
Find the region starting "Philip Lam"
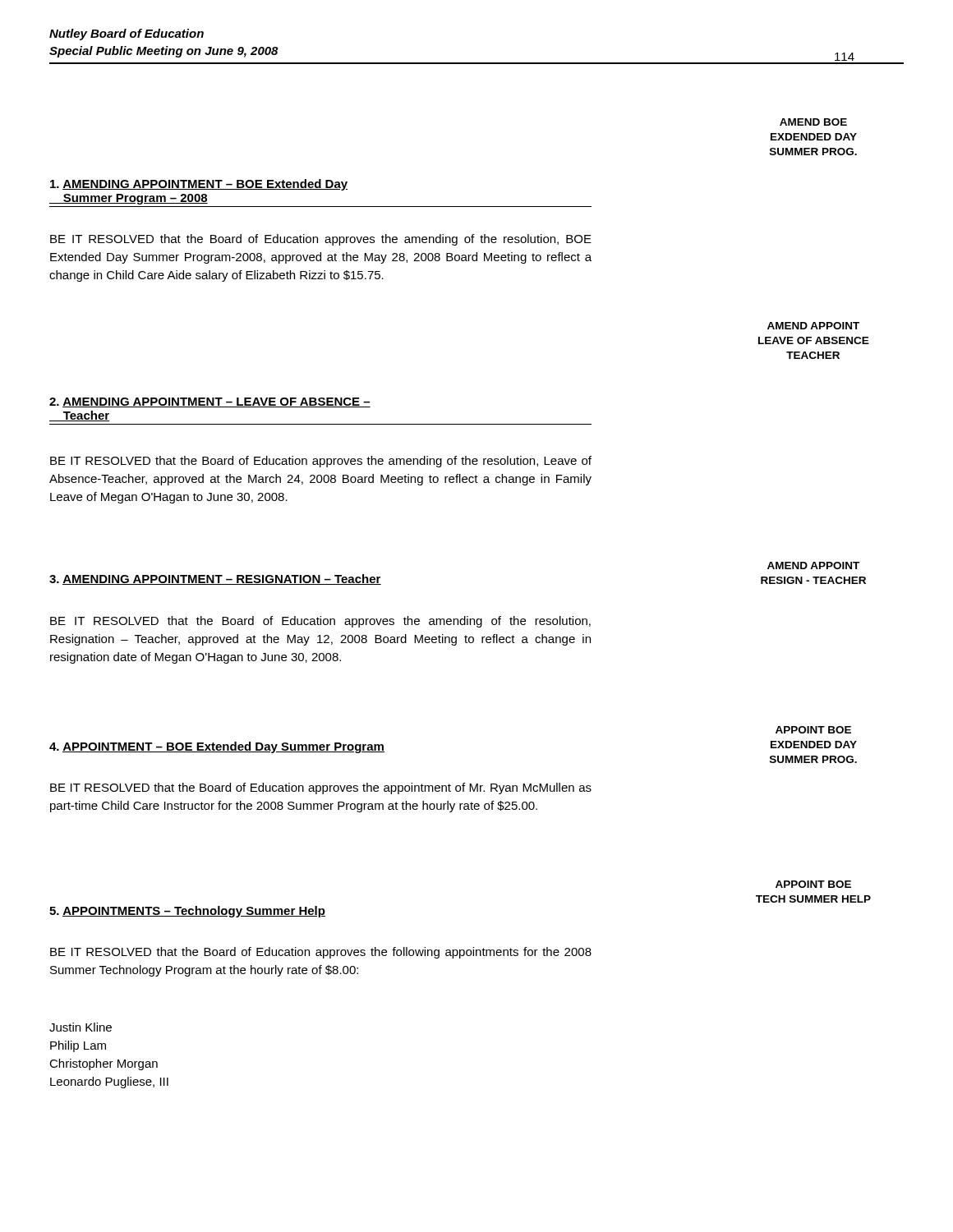[x=78, y=1045]
